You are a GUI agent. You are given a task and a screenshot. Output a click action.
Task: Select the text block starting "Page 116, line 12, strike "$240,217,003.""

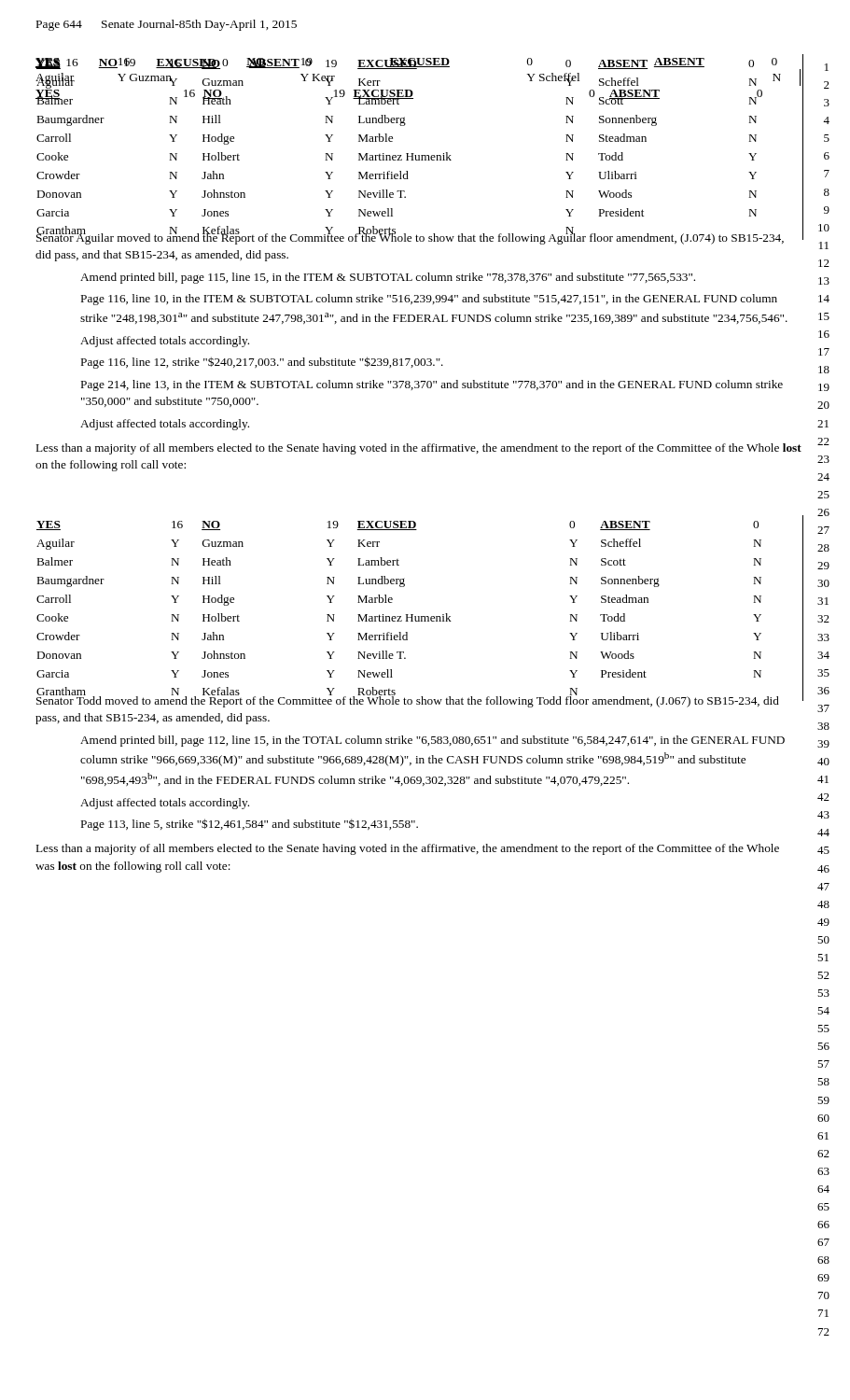point(262,362)
